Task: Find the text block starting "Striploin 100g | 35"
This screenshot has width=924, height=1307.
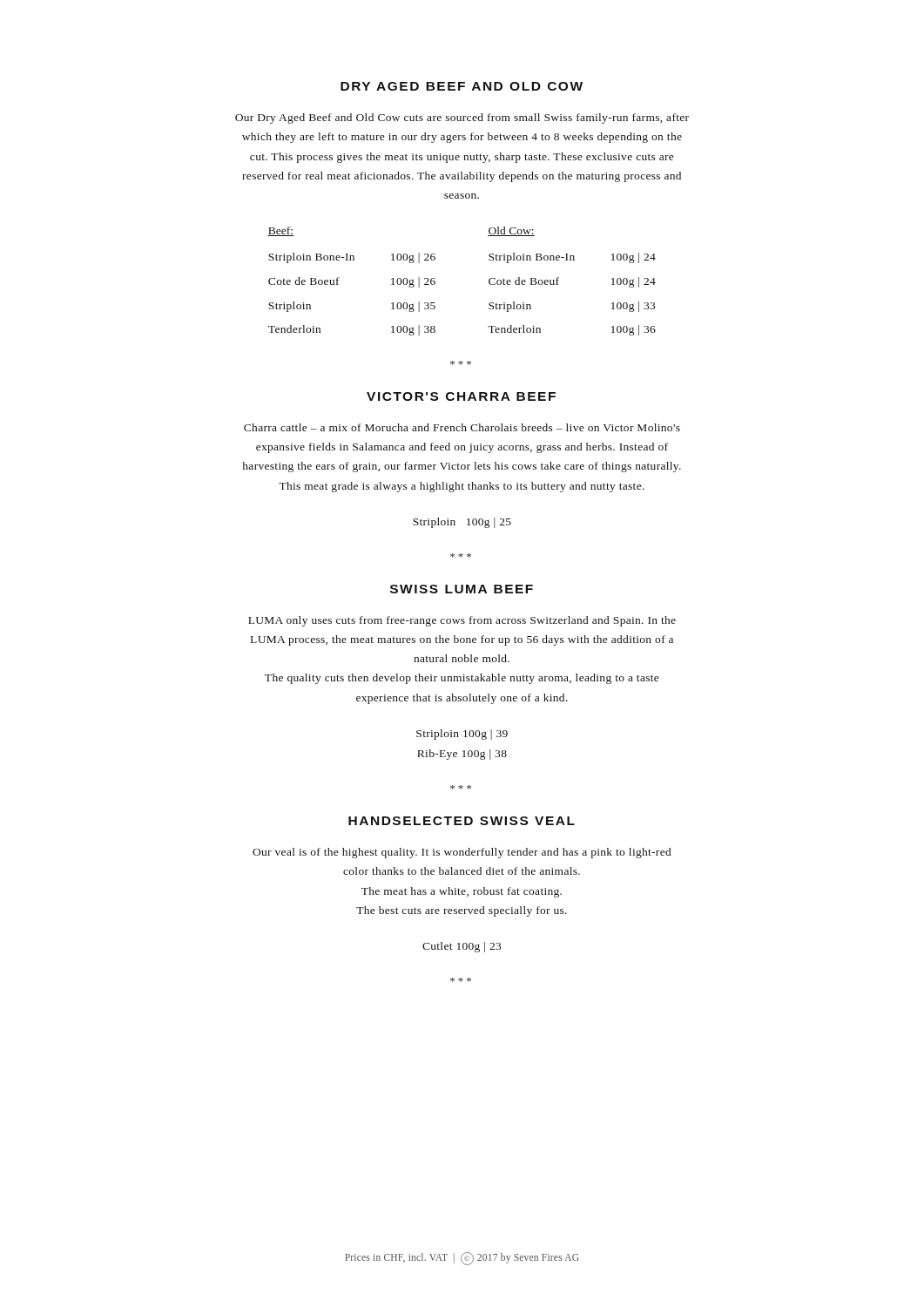Action: [288, 306]
